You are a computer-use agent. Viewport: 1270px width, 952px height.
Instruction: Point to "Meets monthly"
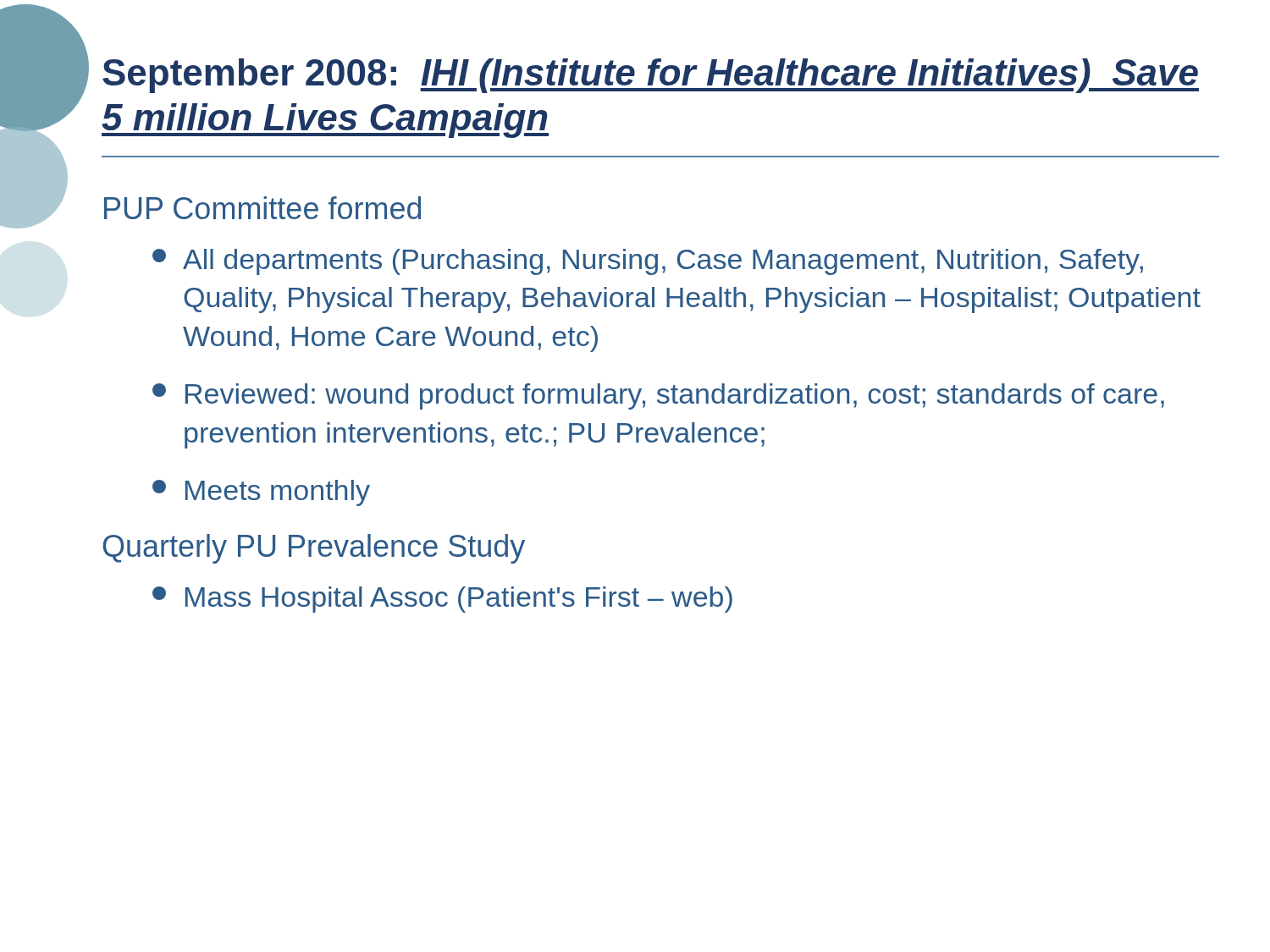pyautogui.click(x=261, y=493)
